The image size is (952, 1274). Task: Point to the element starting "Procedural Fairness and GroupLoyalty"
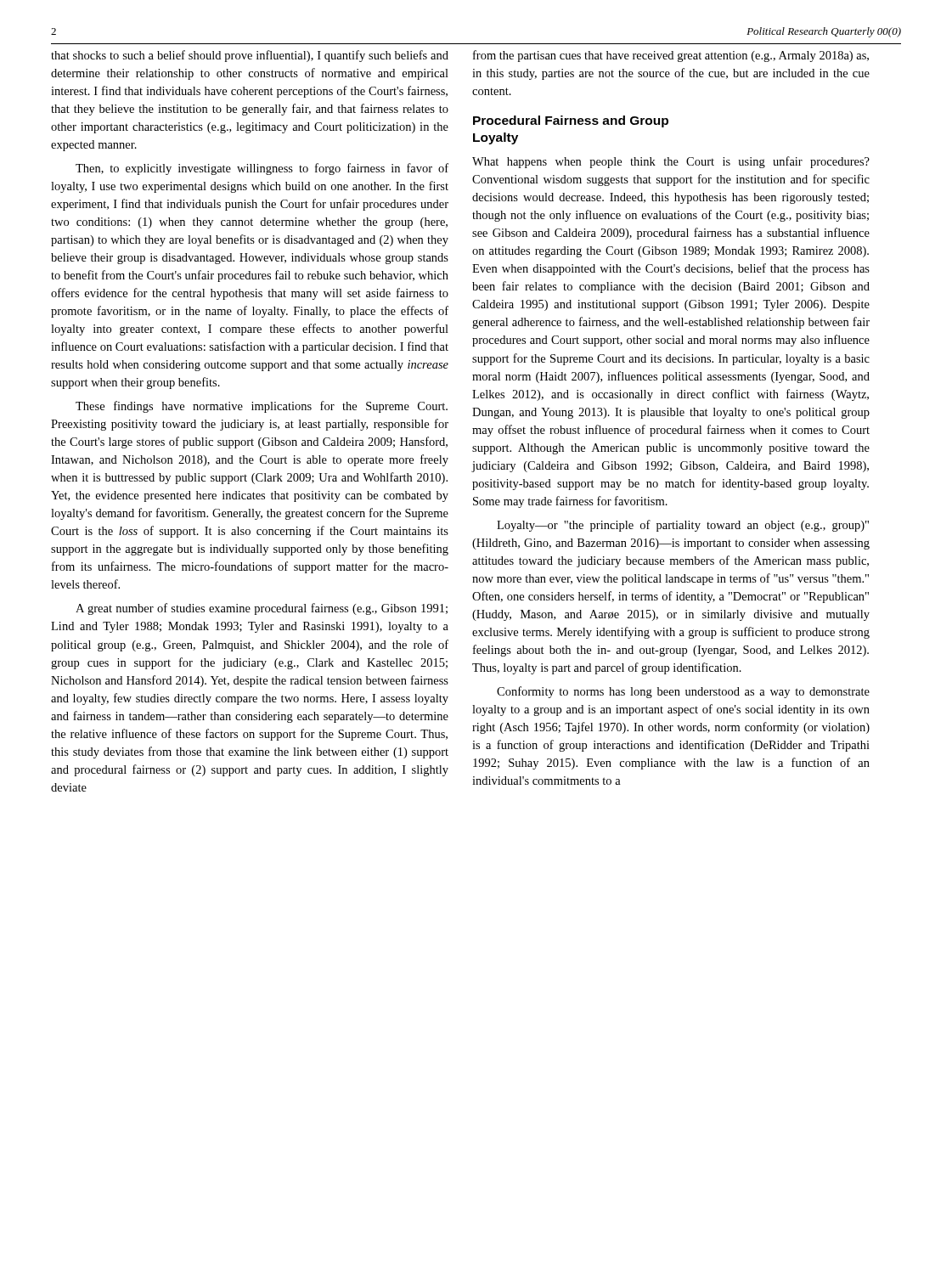[x=571, y=129]
